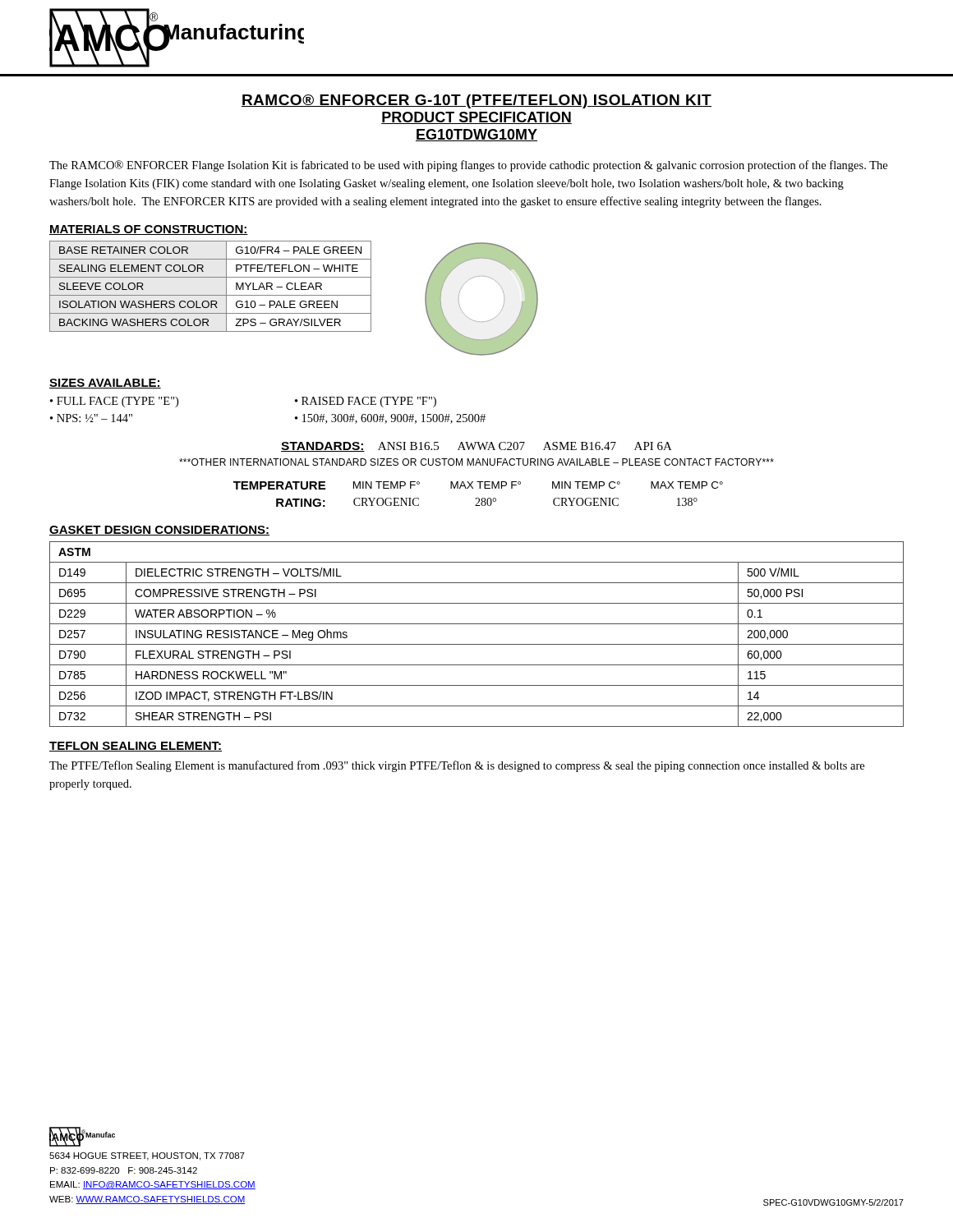Locate the text block starting "MATERIALS OF CONSTRUCTION:"
This screenshot has width=953, height=1232.
pos(148,229)
